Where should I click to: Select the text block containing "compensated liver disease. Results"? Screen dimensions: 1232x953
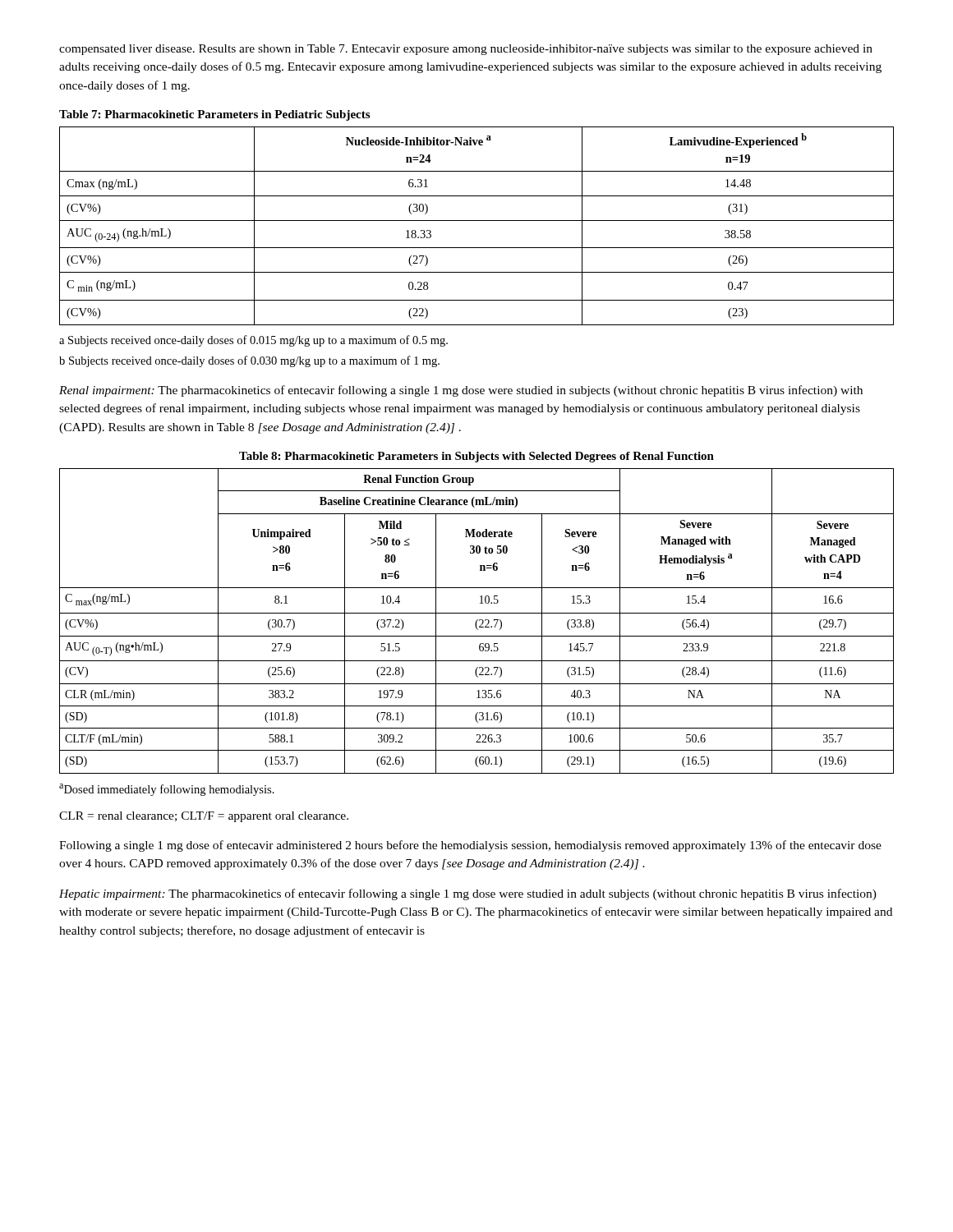470,66
